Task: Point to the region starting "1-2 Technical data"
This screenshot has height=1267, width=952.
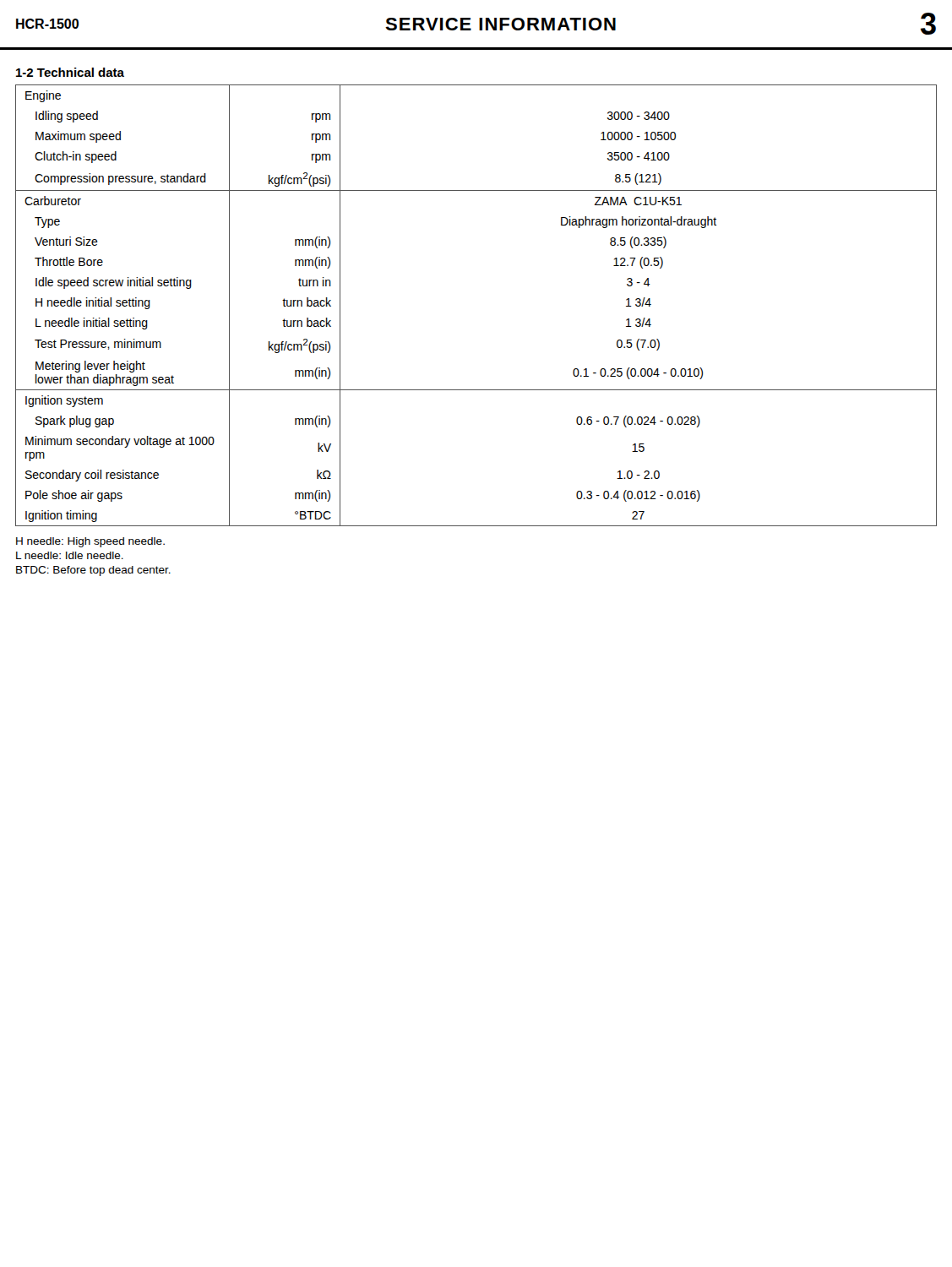Action: tap(70, 72)
